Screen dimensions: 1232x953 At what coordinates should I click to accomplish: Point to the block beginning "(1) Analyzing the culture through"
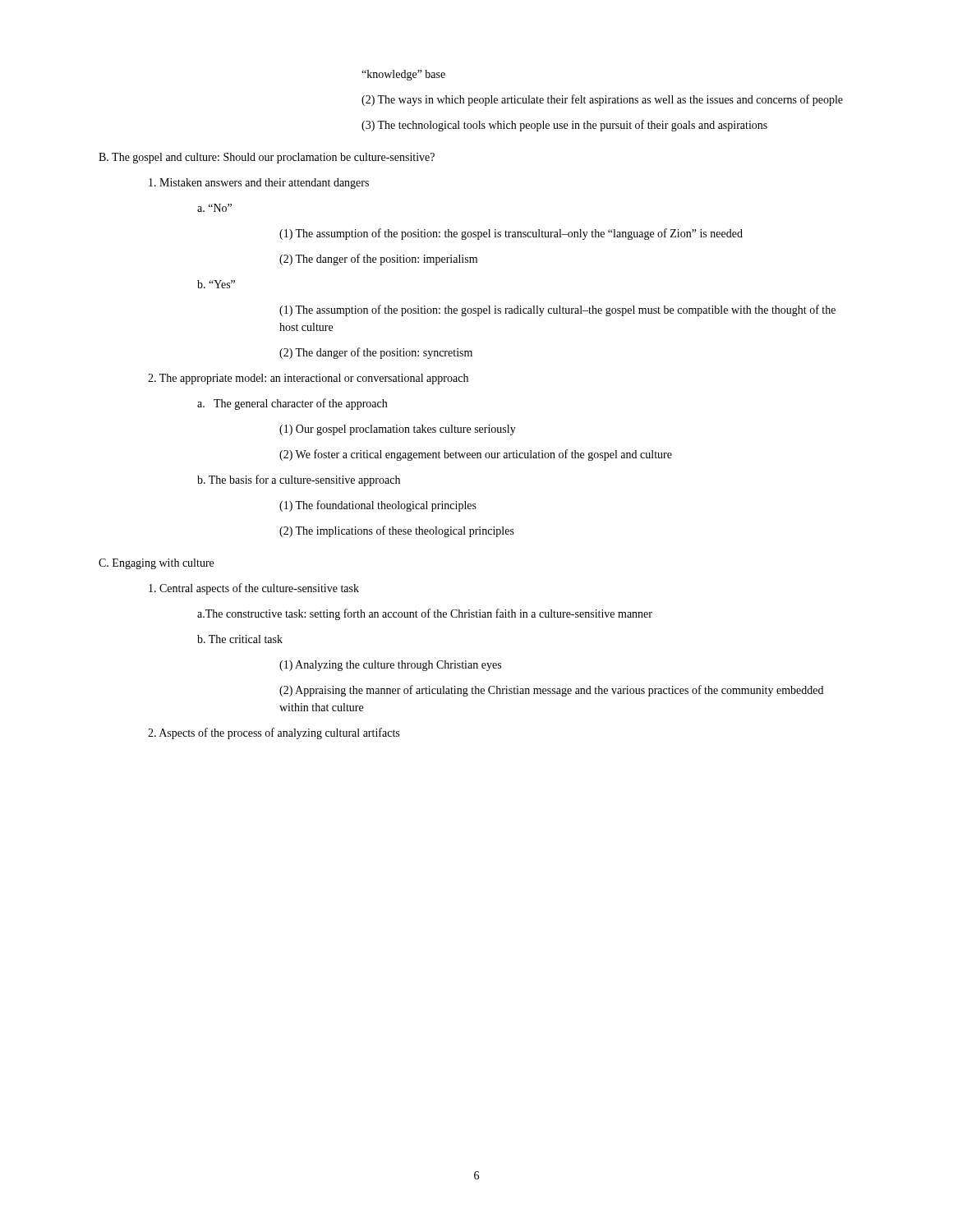pyautogui.click(x=390, y=665)
